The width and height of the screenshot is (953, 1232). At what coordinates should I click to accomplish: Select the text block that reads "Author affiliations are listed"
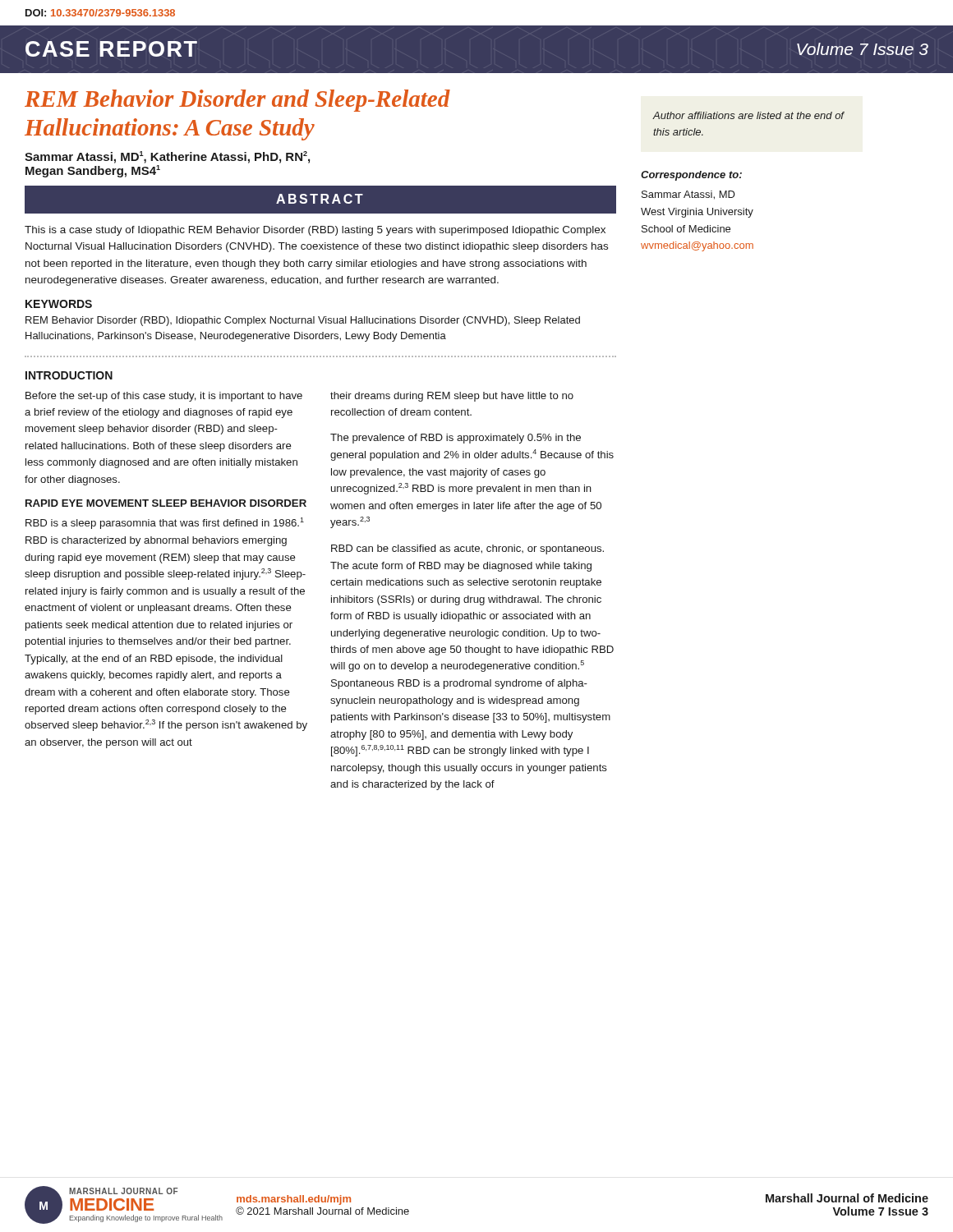(748, 124)
